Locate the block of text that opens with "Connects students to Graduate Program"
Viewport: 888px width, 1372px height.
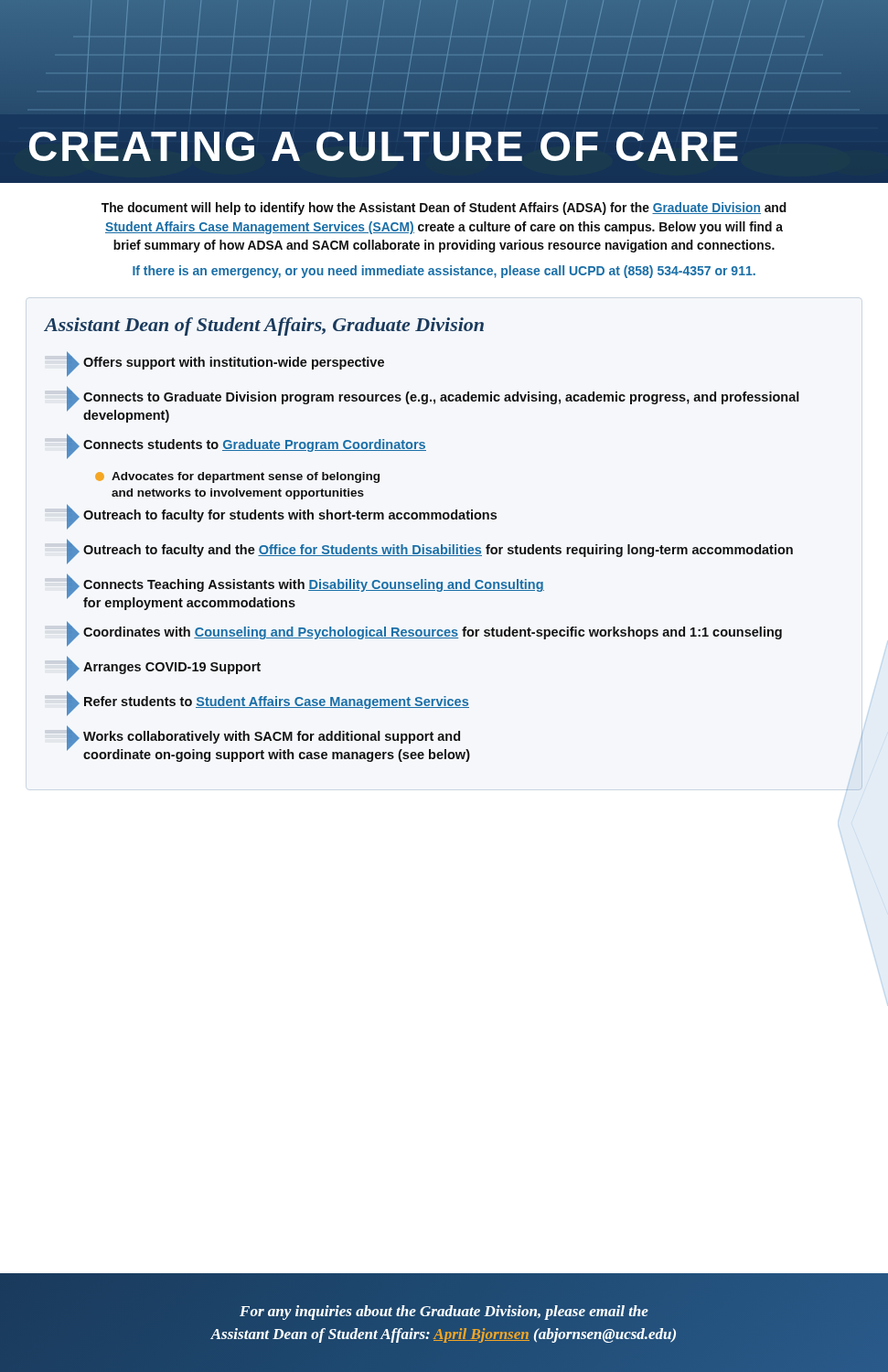click(x=235, y=447)
